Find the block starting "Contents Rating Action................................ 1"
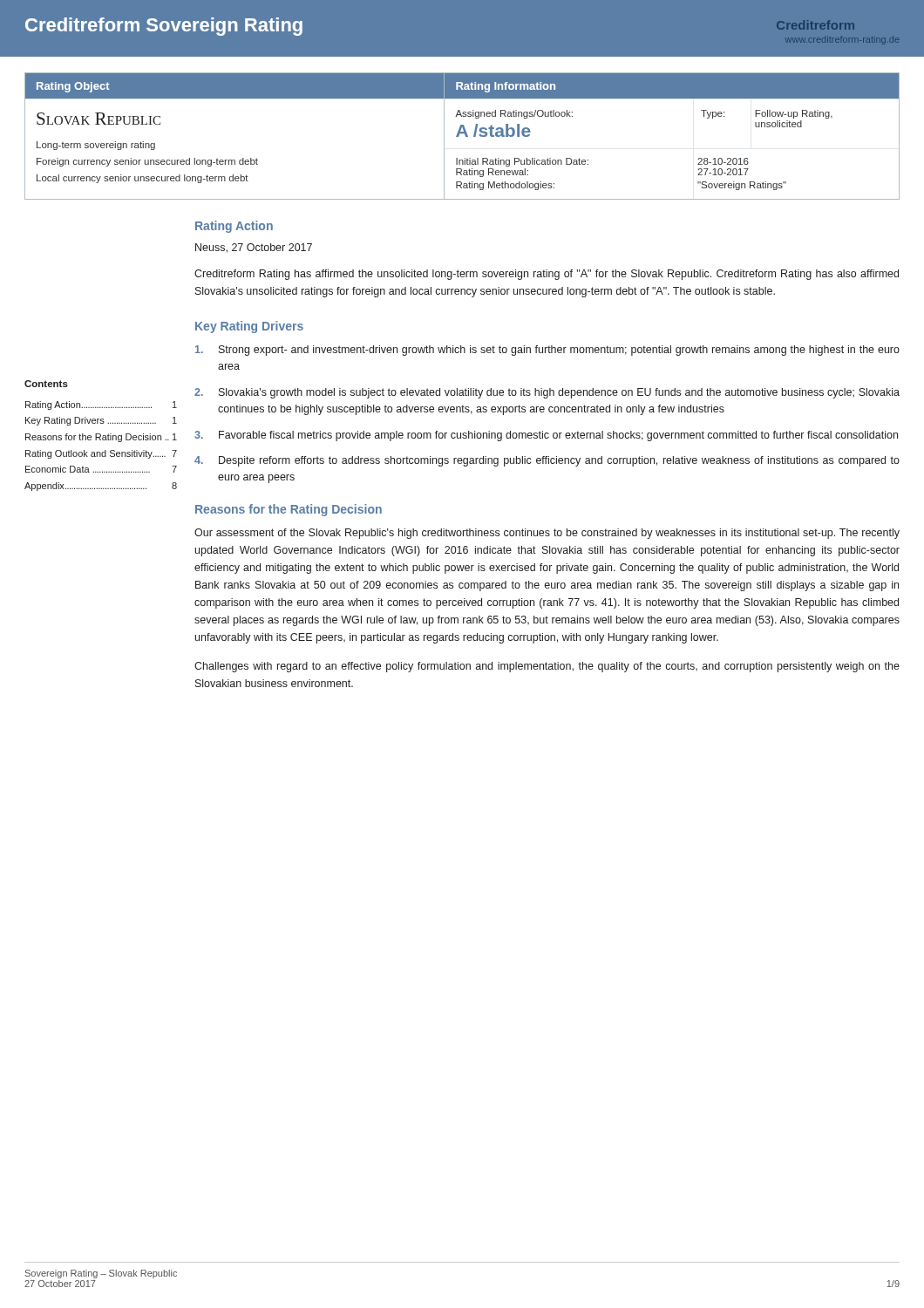 101,435
